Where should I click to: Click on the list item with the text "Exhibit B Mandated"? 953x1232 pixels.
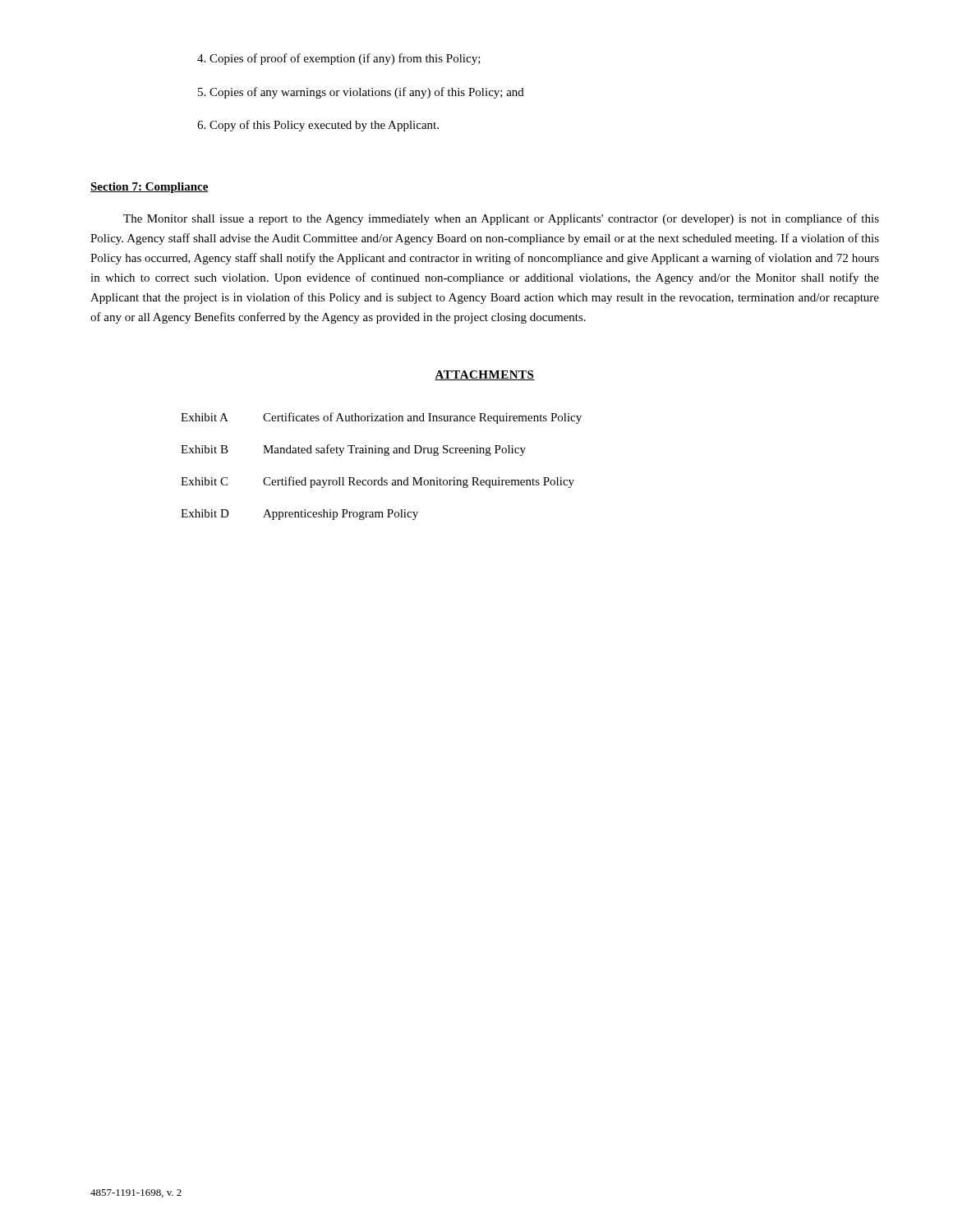click(x=530, y=449)
